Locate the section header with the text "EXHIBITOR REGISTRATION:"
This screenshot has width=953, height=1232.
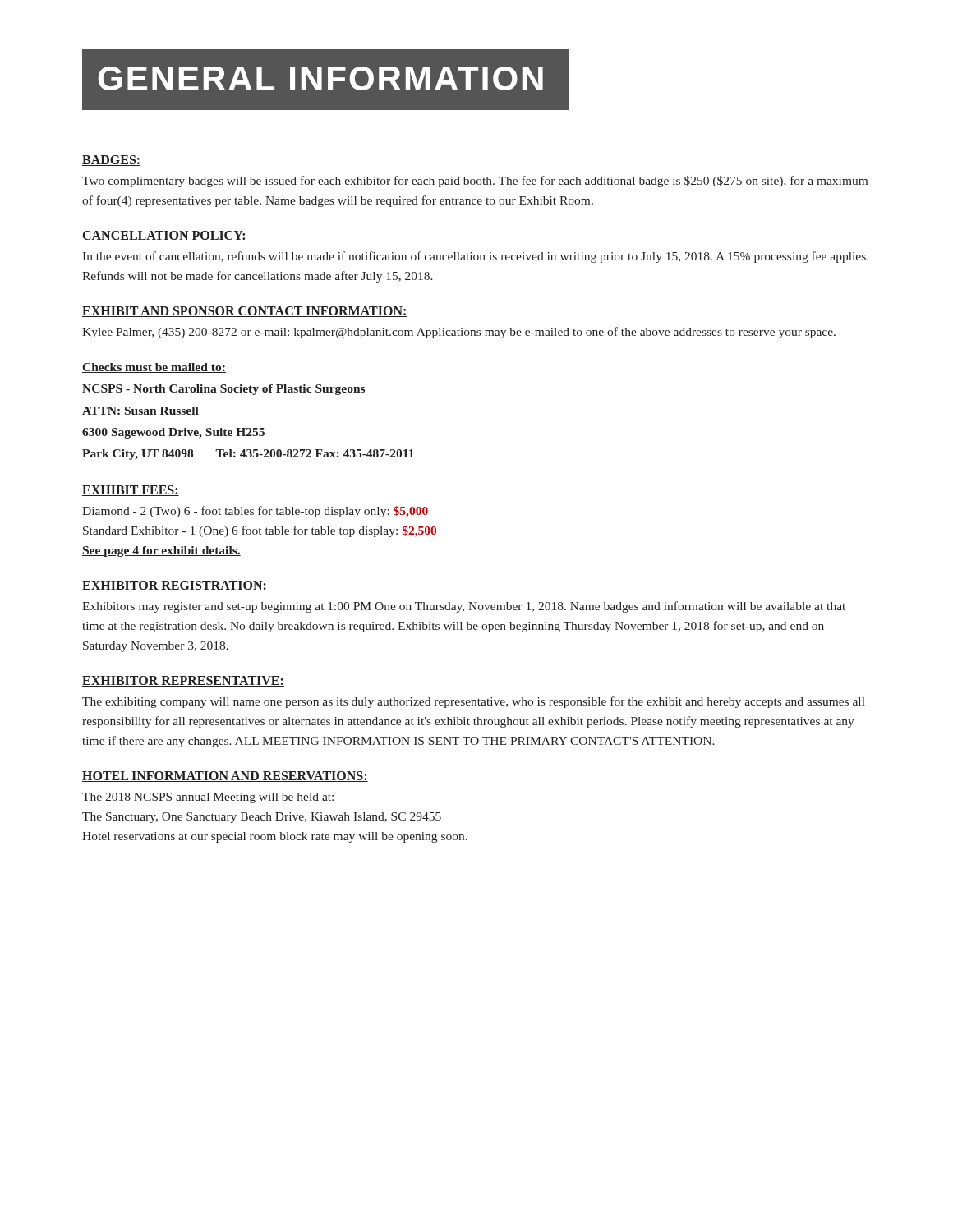pyautogui.click(x=175, y=586)
